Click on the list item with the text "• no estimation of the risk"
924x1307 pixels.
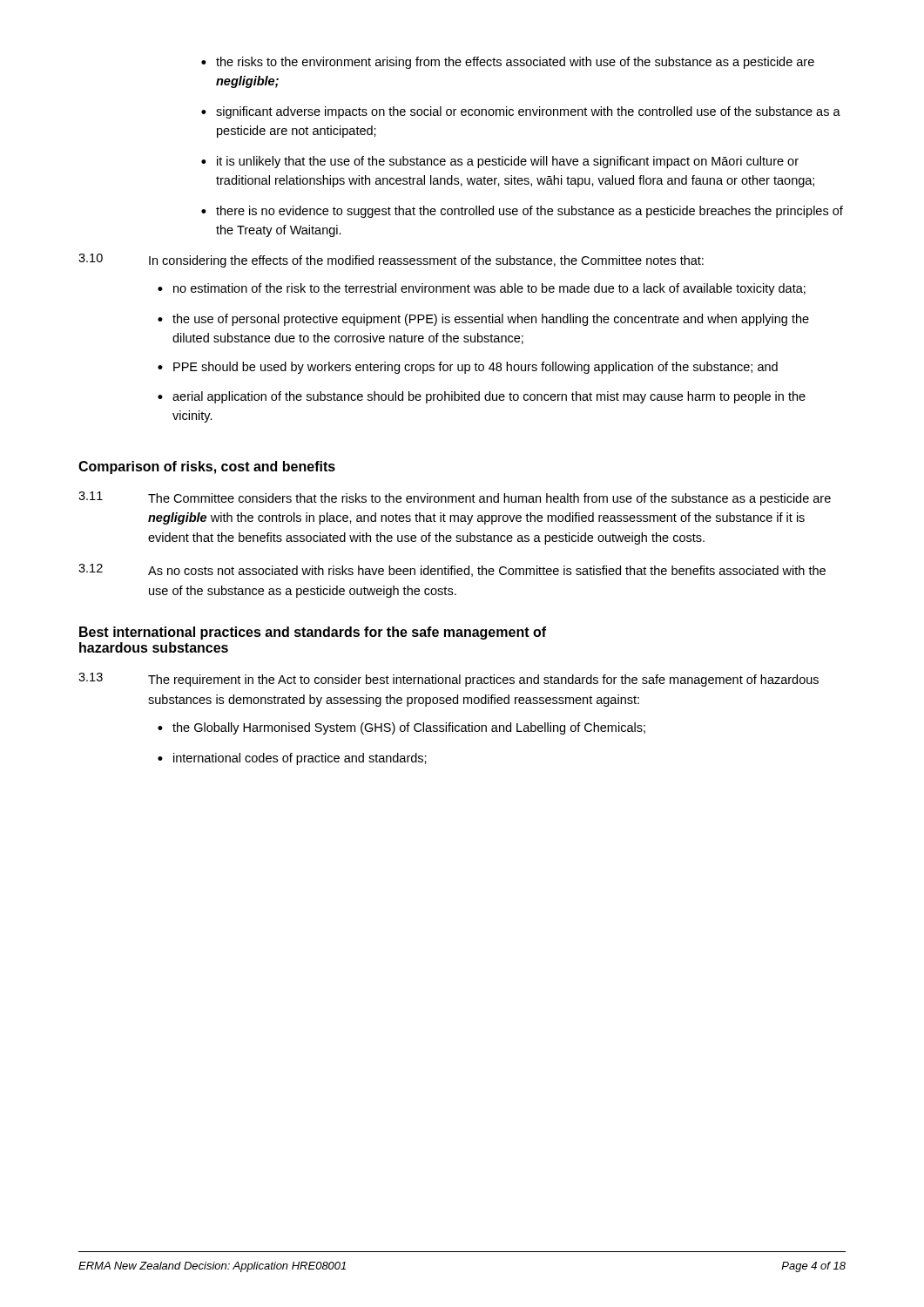pos(497,290)
